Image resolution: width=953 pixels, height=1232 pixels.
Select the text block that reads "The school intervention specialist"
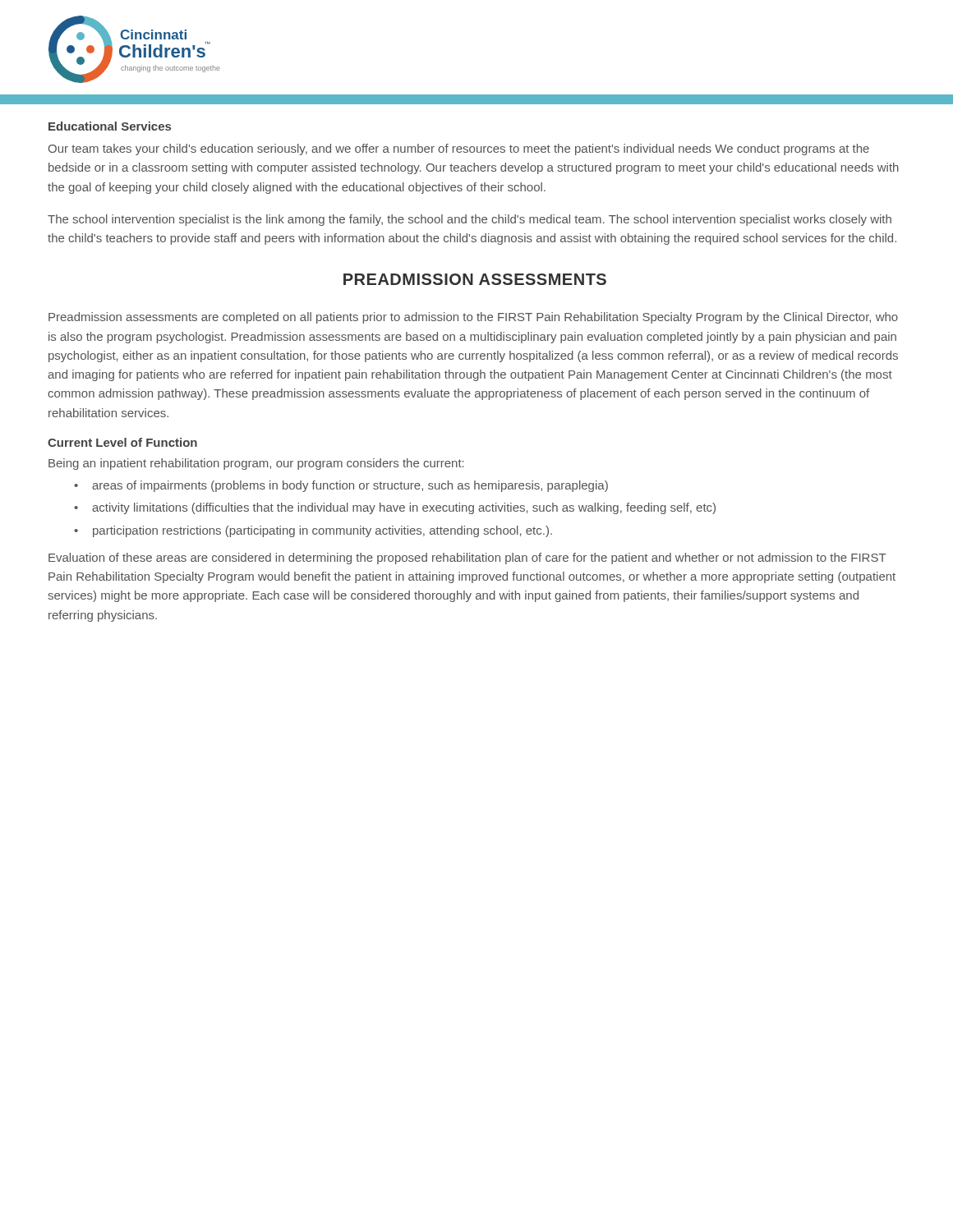point(473,228)
